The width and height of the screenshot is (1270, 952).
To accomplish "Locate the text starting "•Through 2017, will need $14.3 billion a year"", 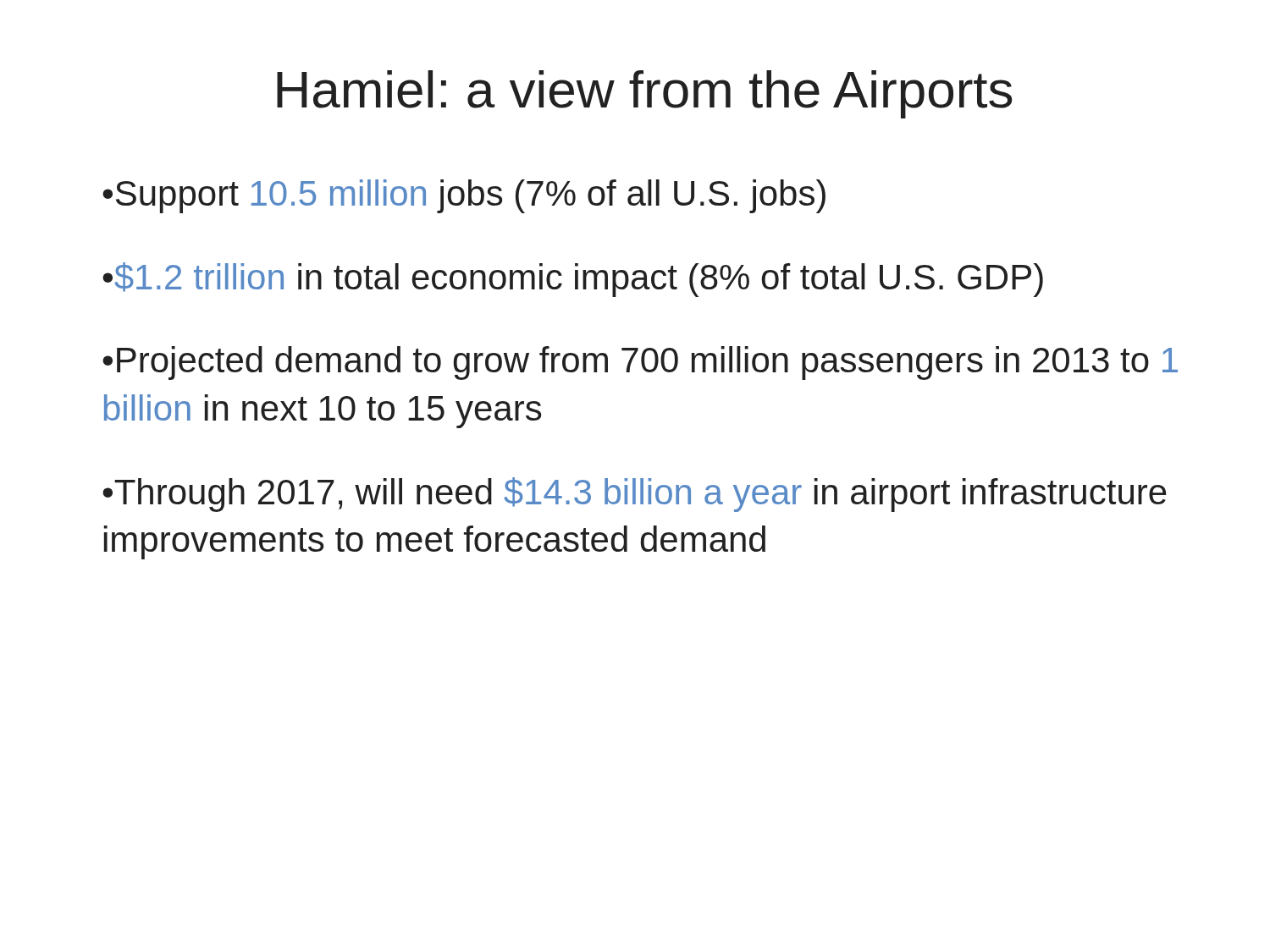I will [x=635, y=516].
